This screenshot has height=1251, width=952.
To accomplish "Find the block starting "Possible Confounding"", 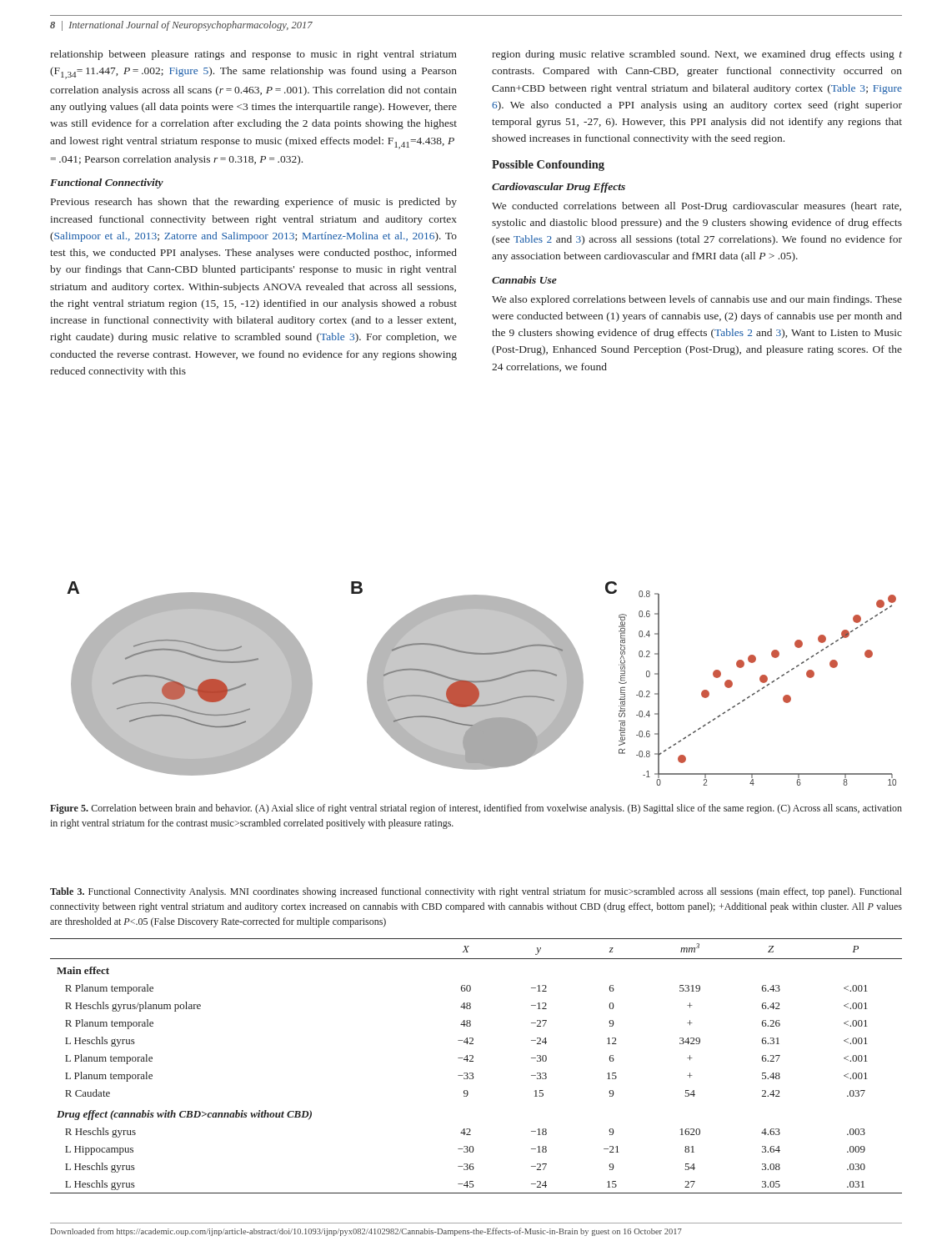I will (548, 164).
